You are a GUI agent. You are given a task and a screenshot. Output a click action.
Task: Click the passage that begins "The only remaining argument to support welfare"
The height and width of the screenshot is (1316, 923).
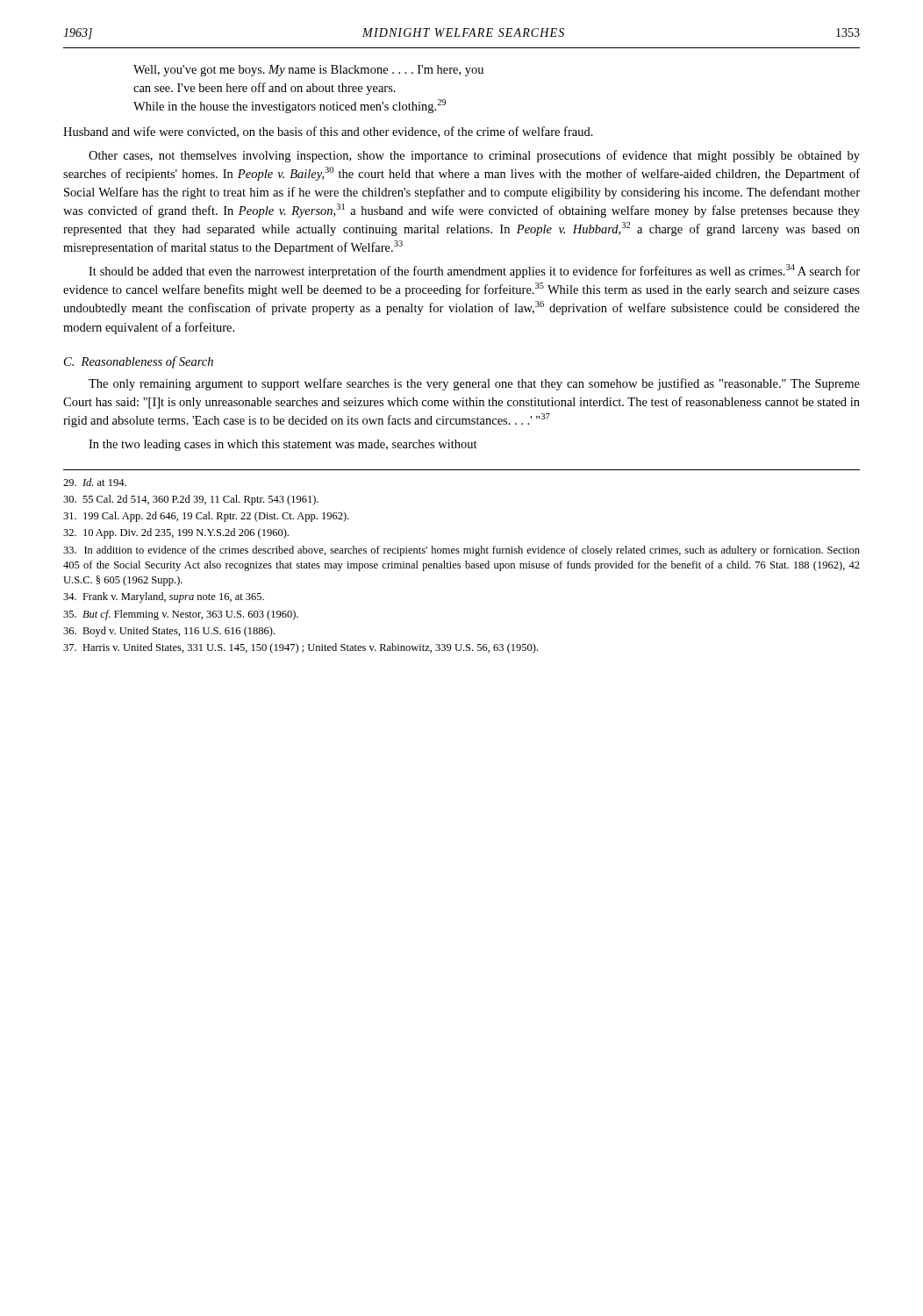[x=462, y=402]
